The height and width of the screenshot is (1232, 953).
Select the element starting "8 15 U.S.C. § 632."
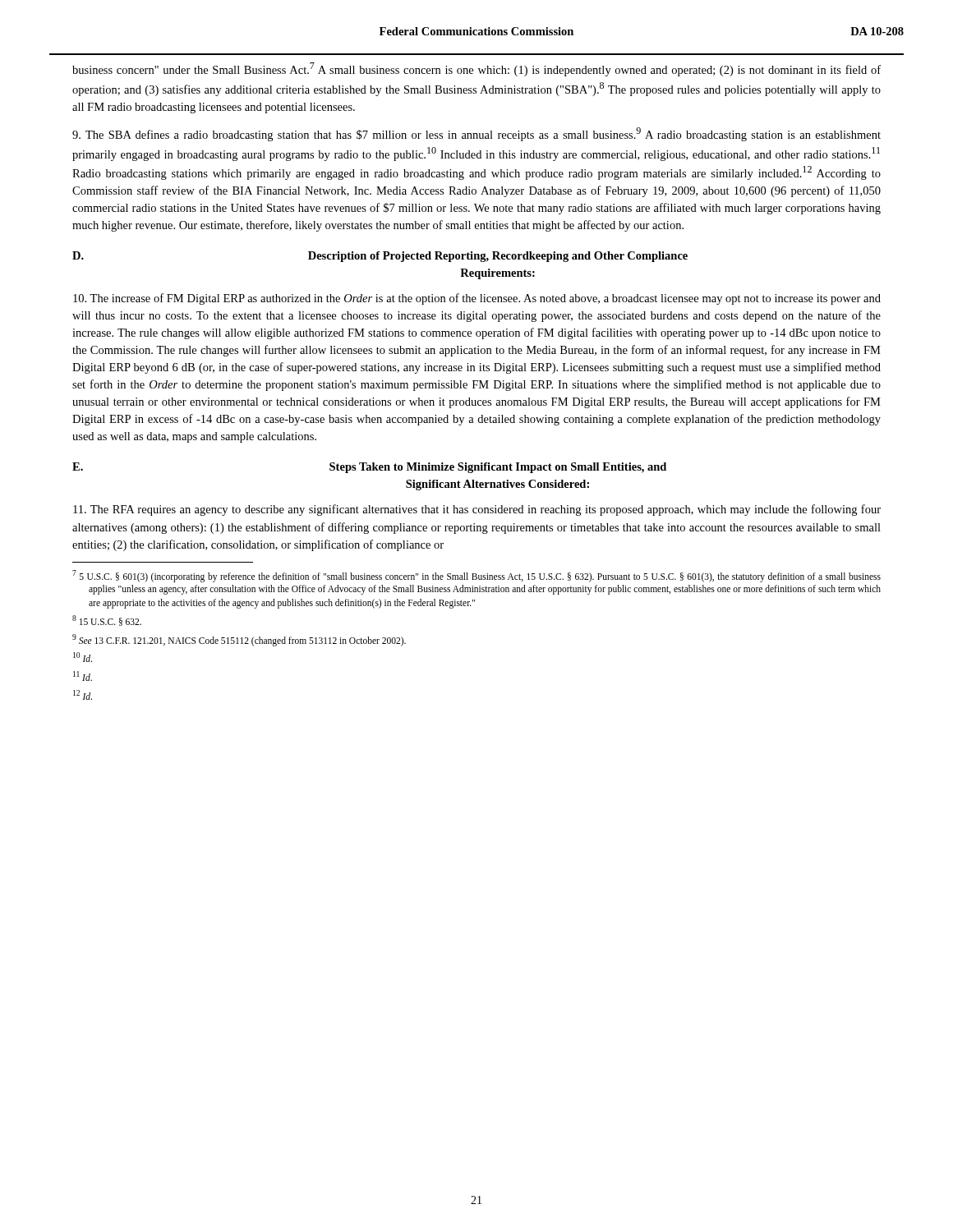point(107,620)
